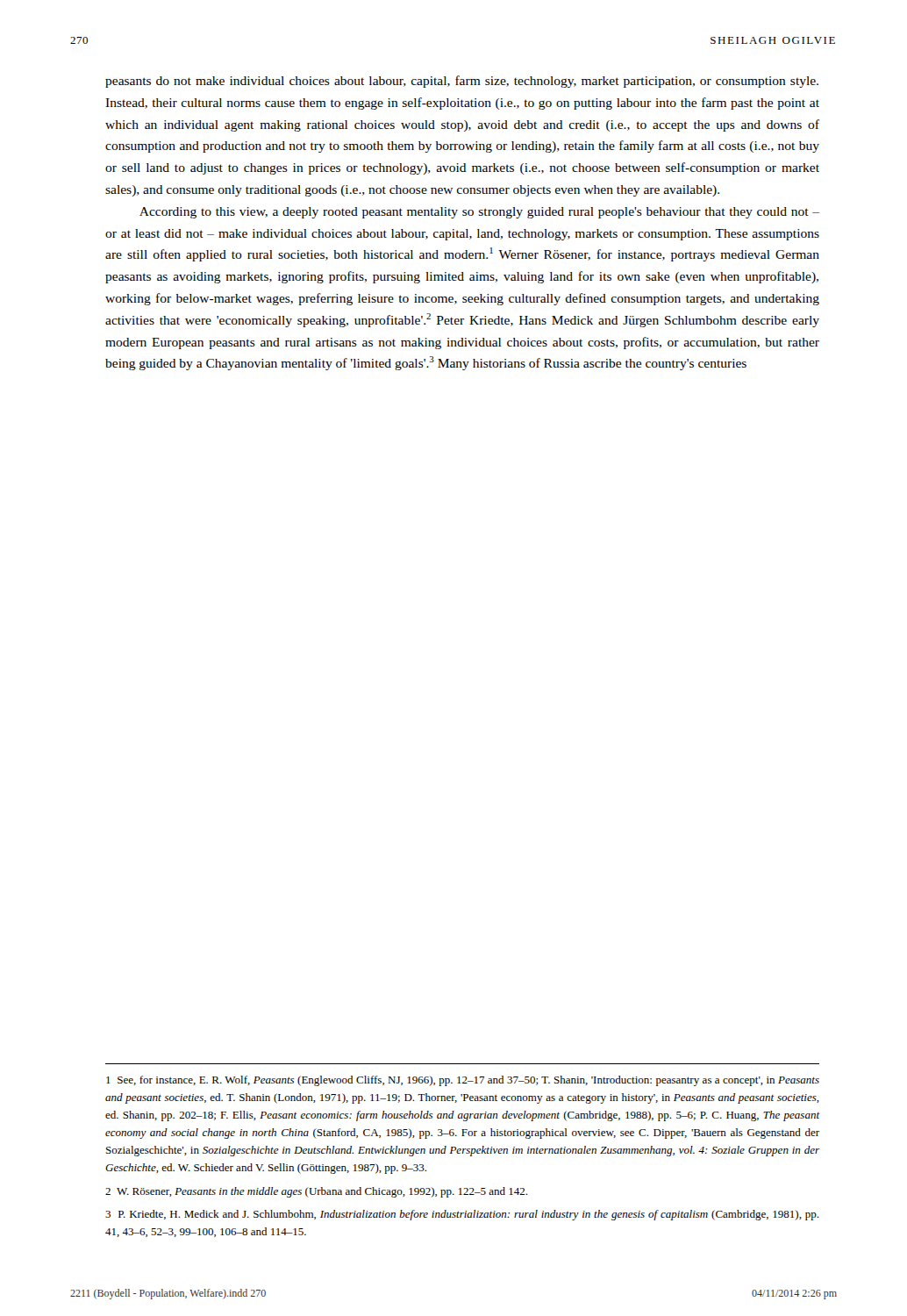Click on the text starting "According to this view, a deeply rooted"
The height and width of the screenshot is (1316, 907).
(462, 288)
